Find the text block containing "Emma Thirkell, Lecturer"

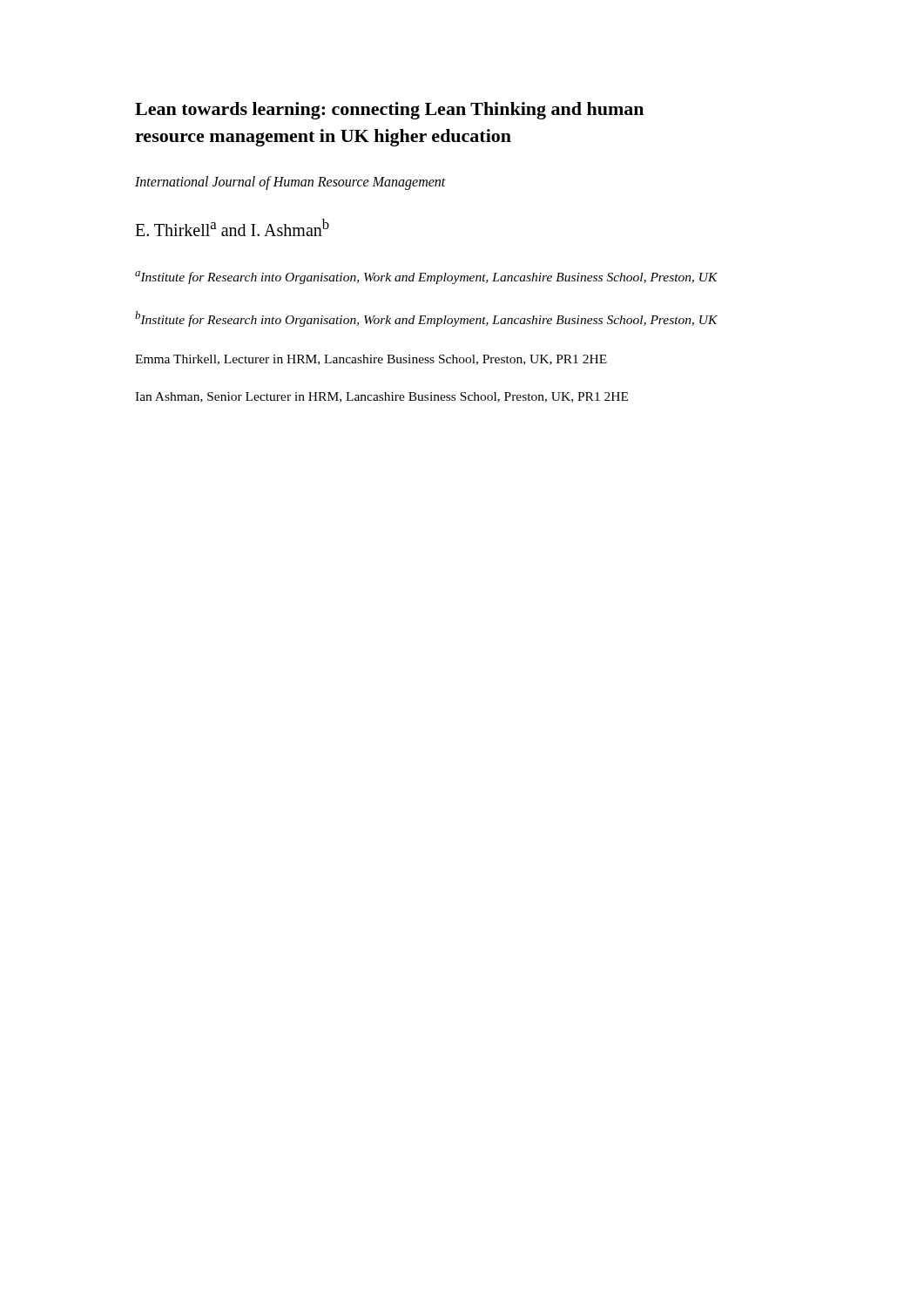[x=371, y=359]
